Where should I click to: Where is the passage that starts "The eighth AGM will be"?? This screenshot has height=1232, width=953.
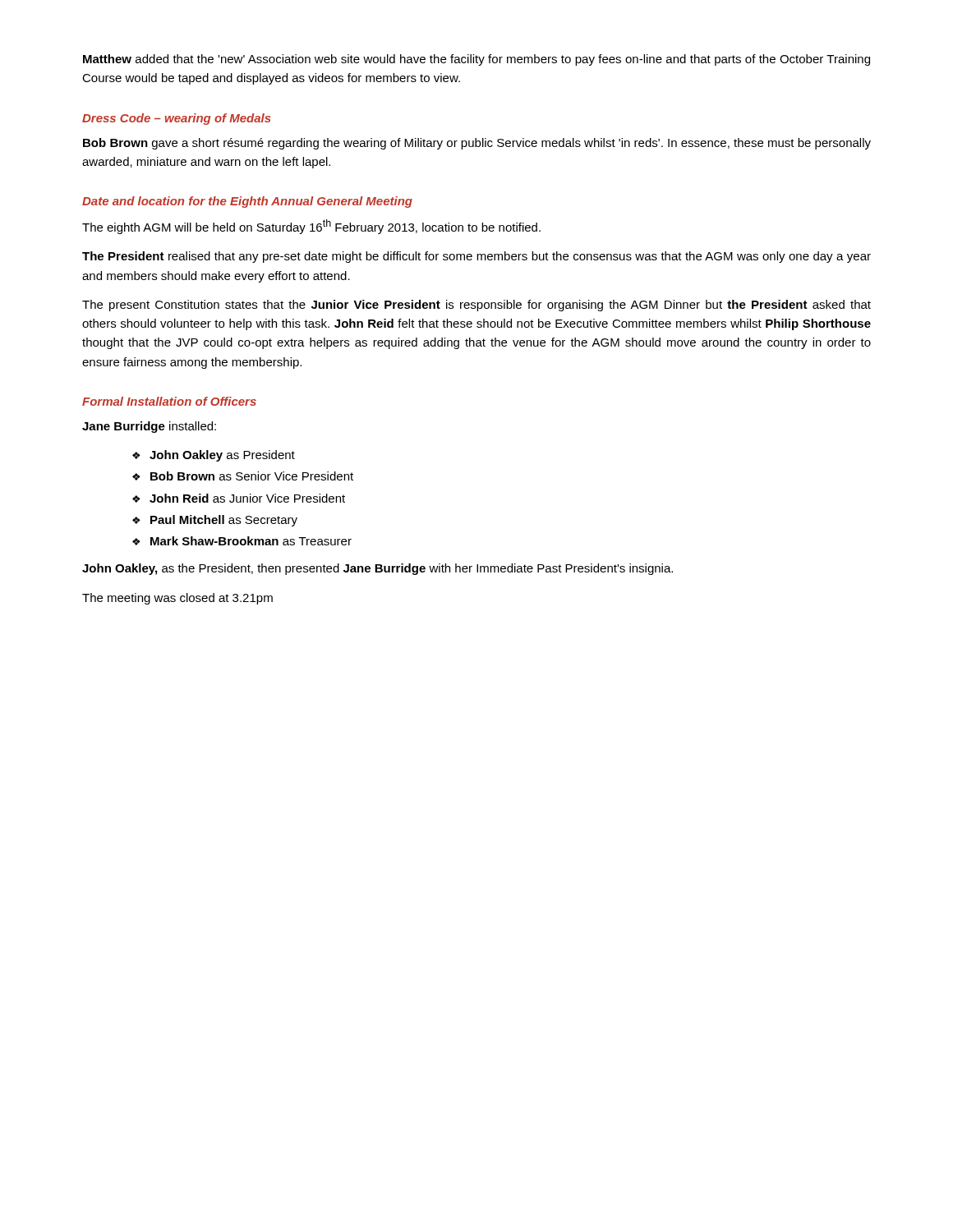pos(312,226)
